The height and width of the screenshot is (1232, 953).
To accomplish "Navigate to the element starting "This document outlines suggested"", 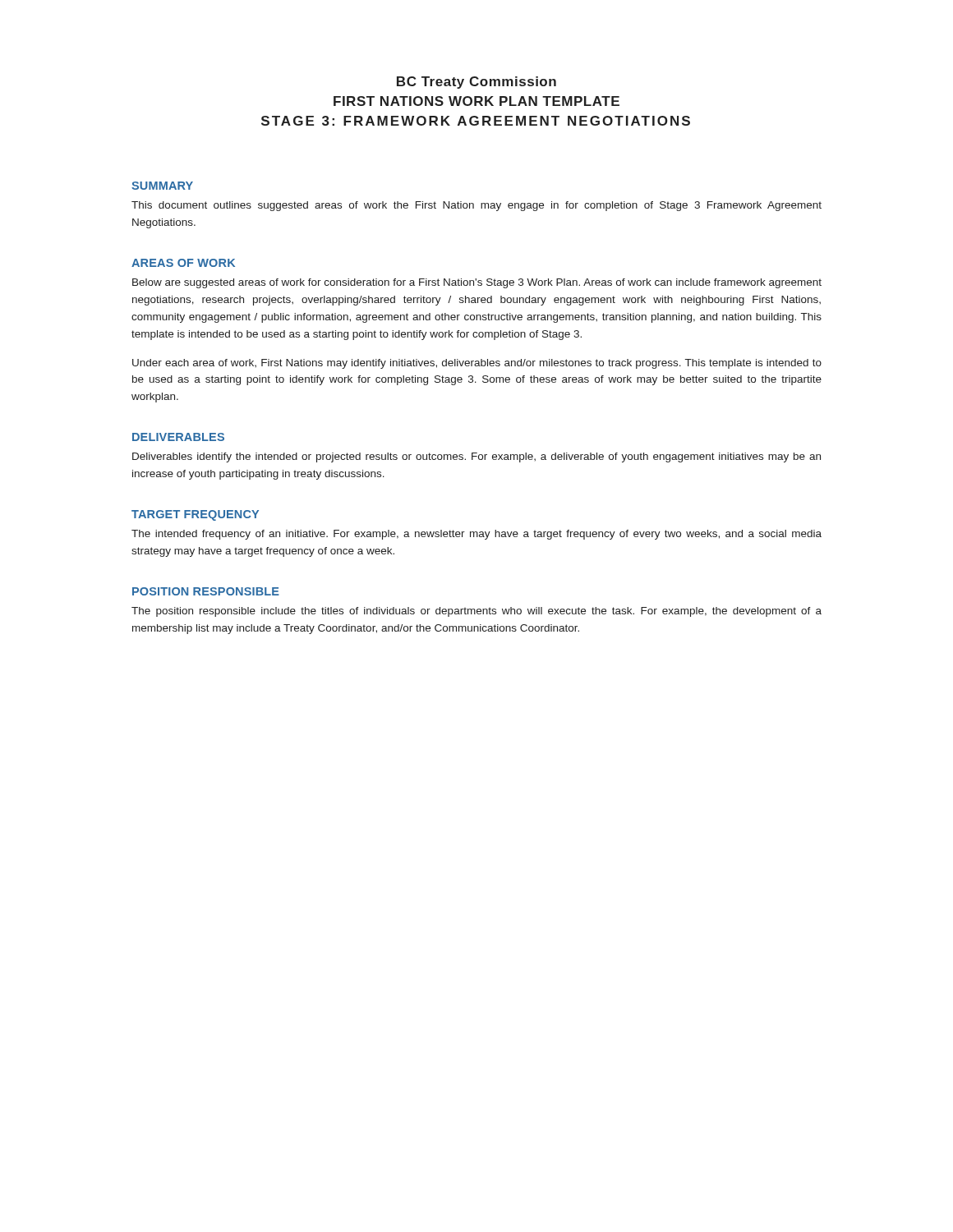I will (476, 214).
